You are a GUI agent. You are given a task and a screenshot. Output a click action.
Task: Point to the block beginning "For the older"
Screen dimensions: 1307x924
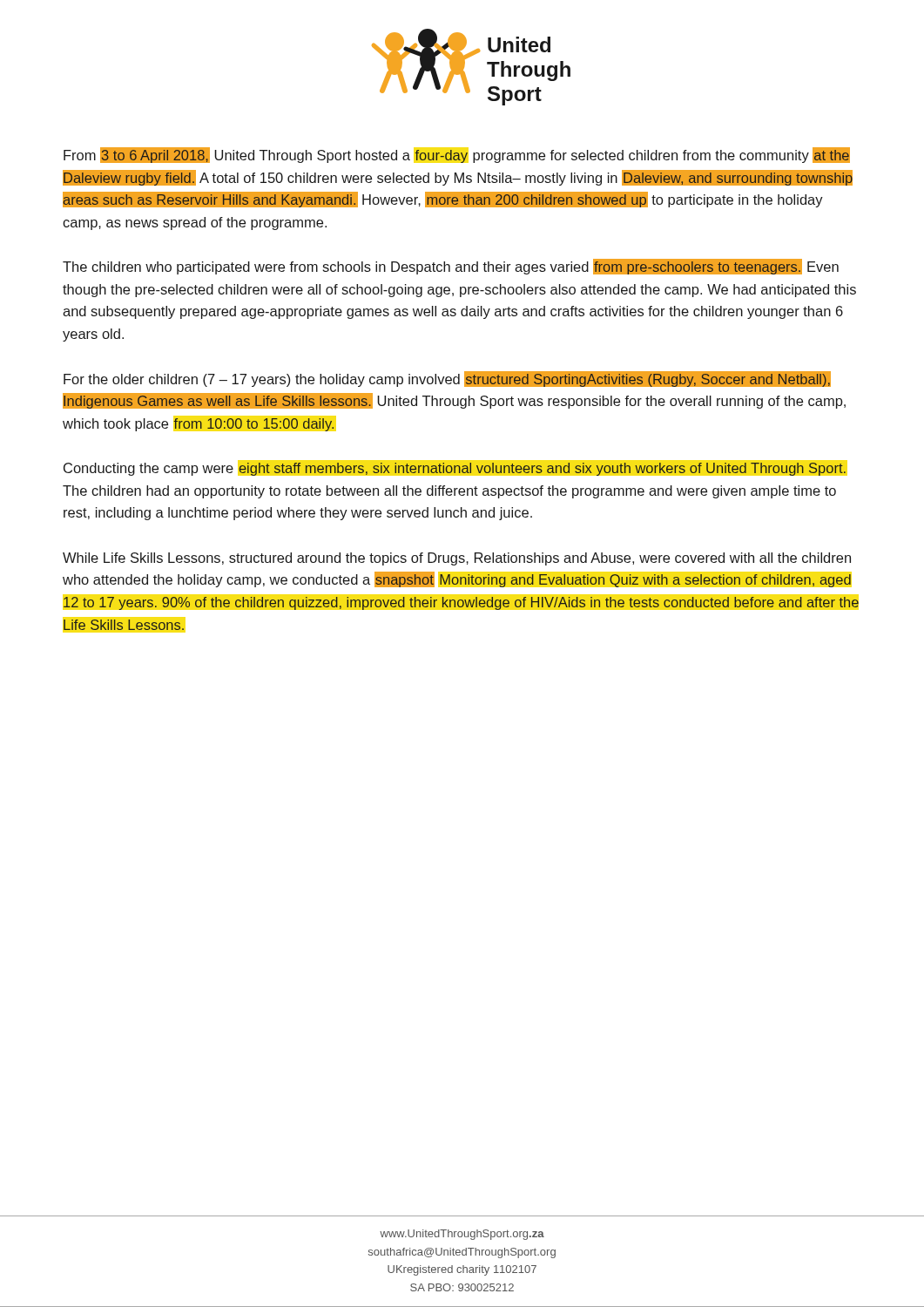pos(455,401)
